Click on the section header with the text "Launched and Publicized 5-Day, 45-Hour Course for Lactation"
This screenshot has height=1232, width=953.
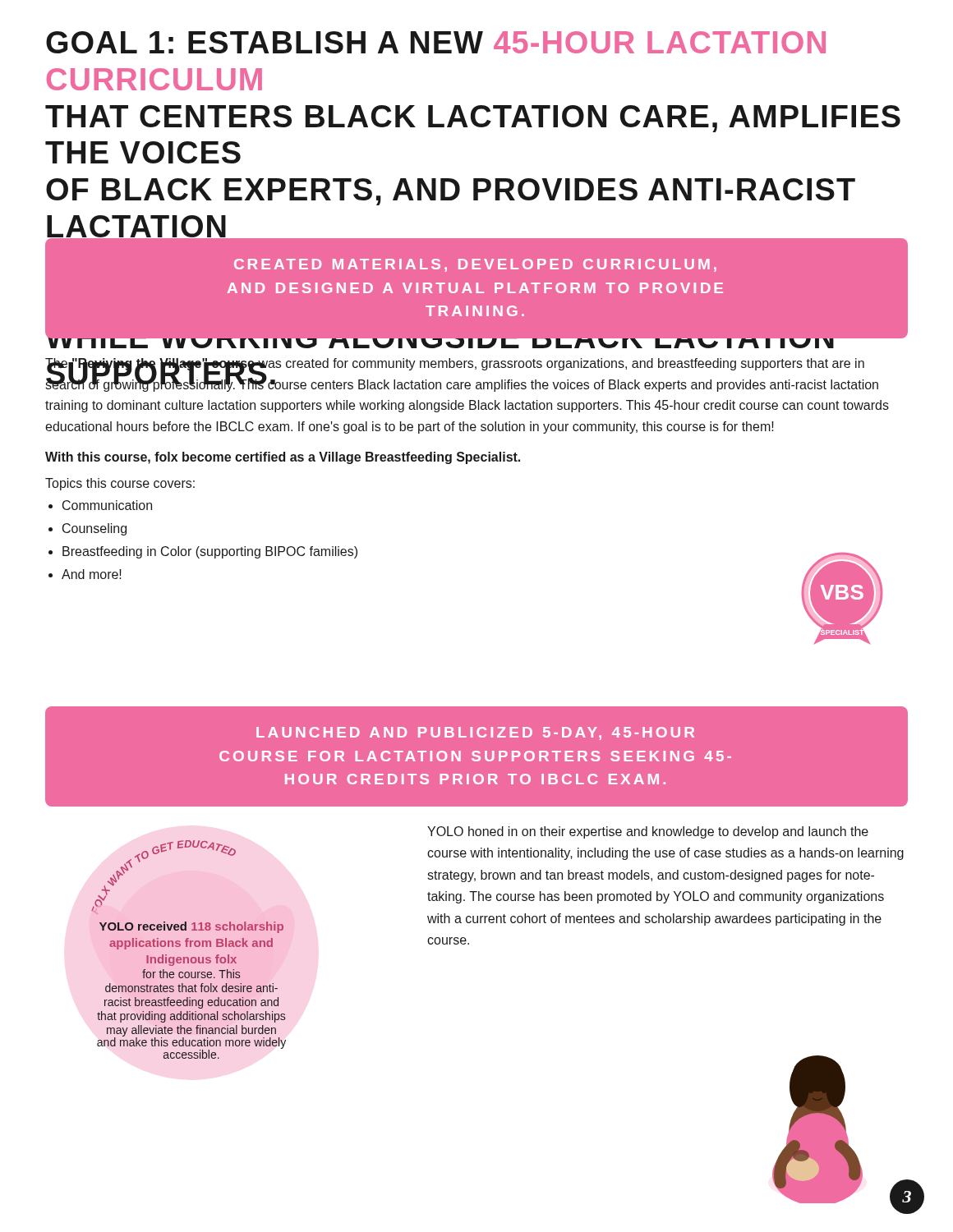pyautogui.click(x=476, y=756)
